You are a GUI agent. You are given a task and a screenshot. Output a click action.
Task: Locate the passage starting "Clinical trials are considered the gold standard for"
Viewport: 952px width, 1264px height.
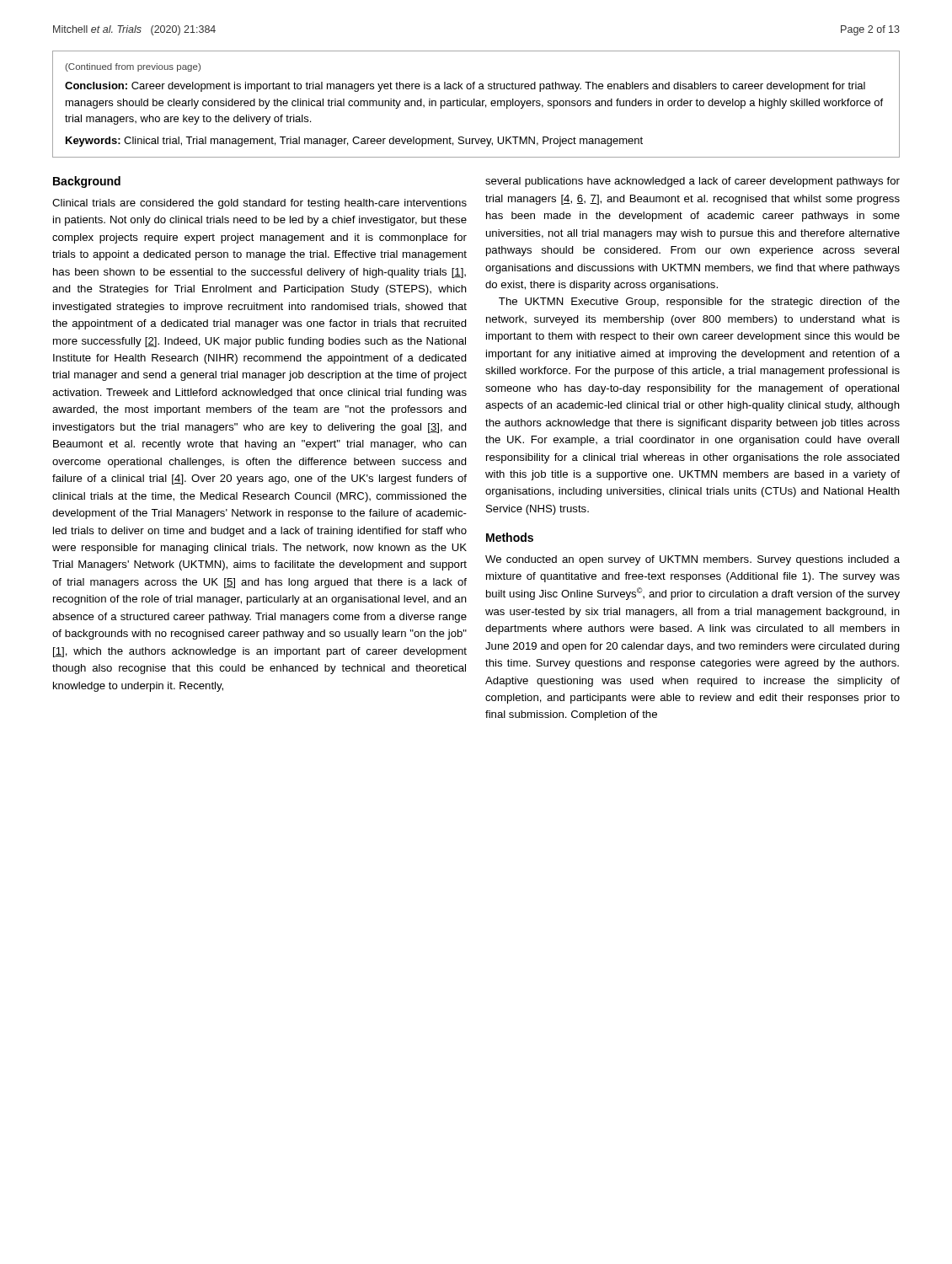[x=260, y=445]
